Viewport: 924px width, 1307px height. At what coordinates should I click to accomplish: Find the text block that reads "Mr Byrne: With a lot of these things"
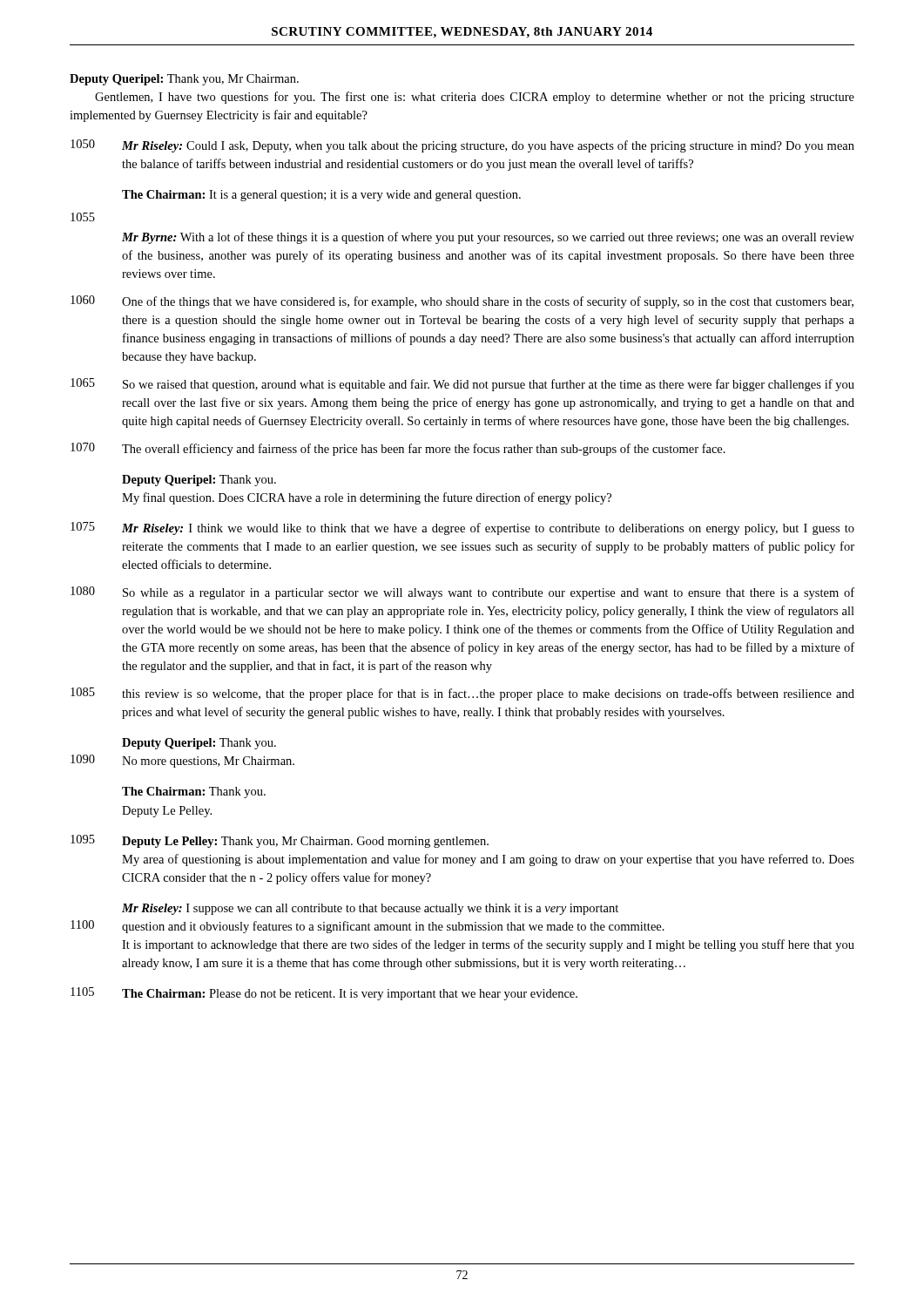462,256
